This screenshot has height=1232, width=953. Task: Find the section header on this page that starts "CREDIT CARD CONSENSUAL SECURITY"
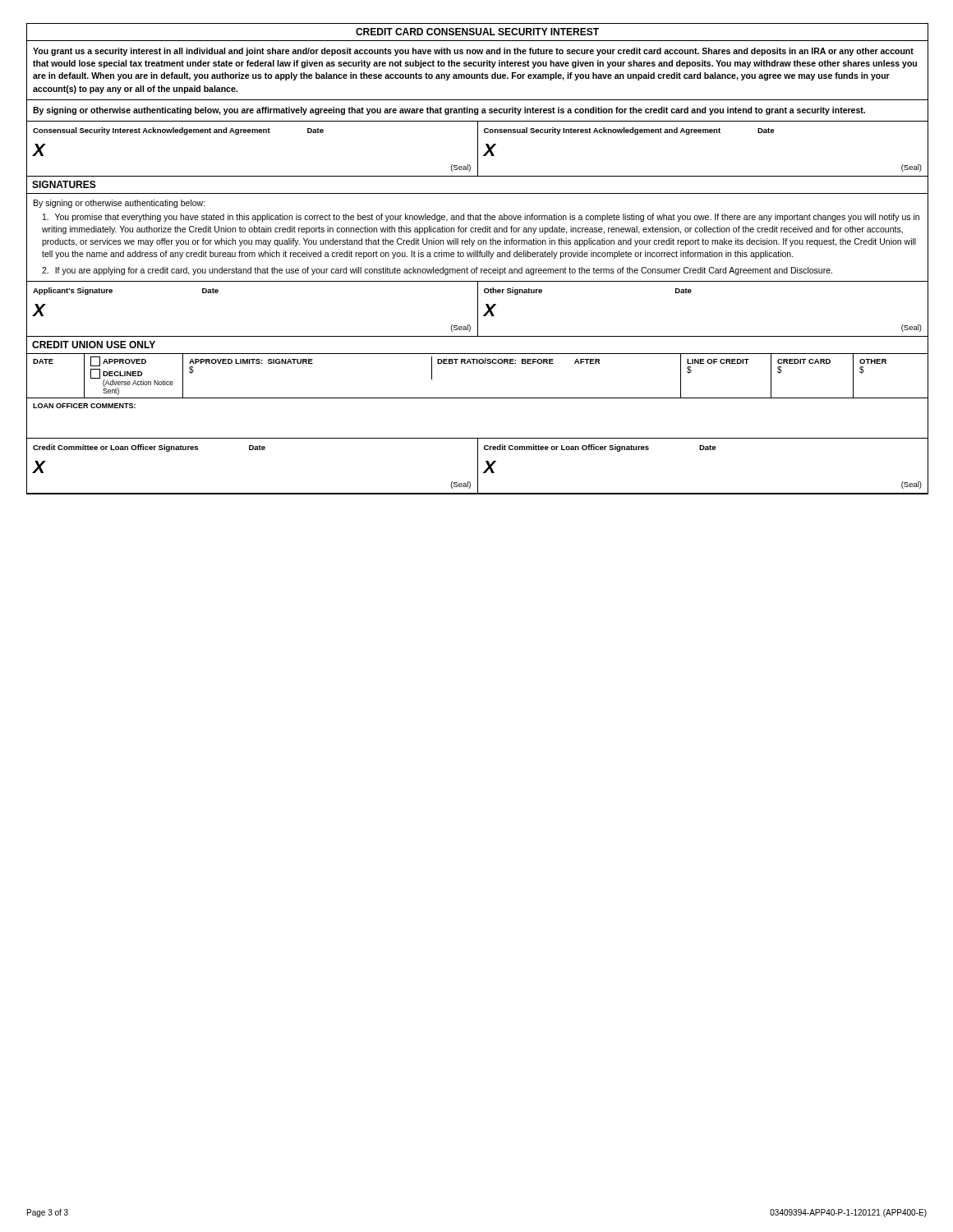[477, 32]
